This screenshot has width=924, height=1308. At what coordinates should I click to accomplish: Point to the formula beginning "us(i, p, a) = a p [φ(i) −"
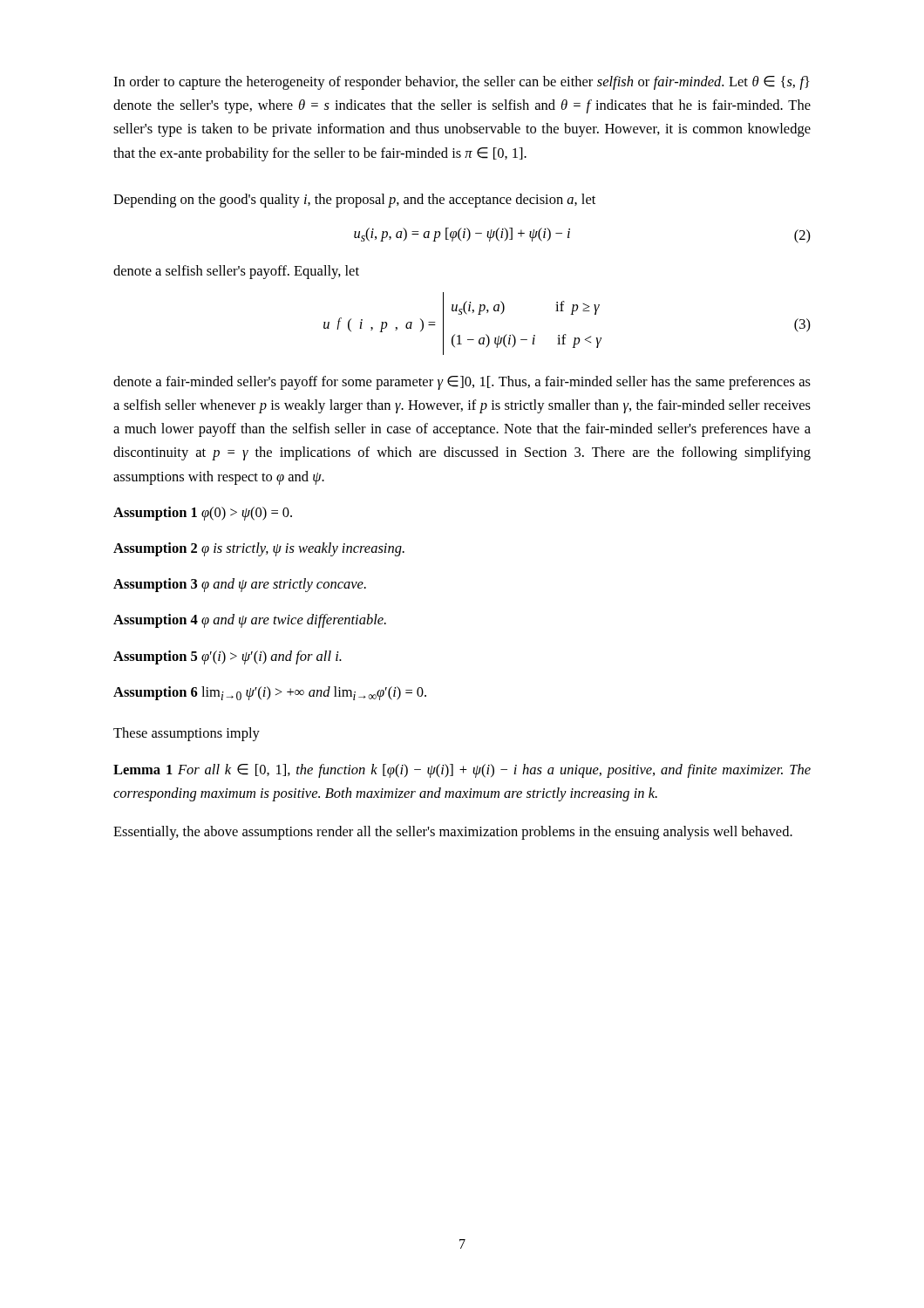[462, 235]
